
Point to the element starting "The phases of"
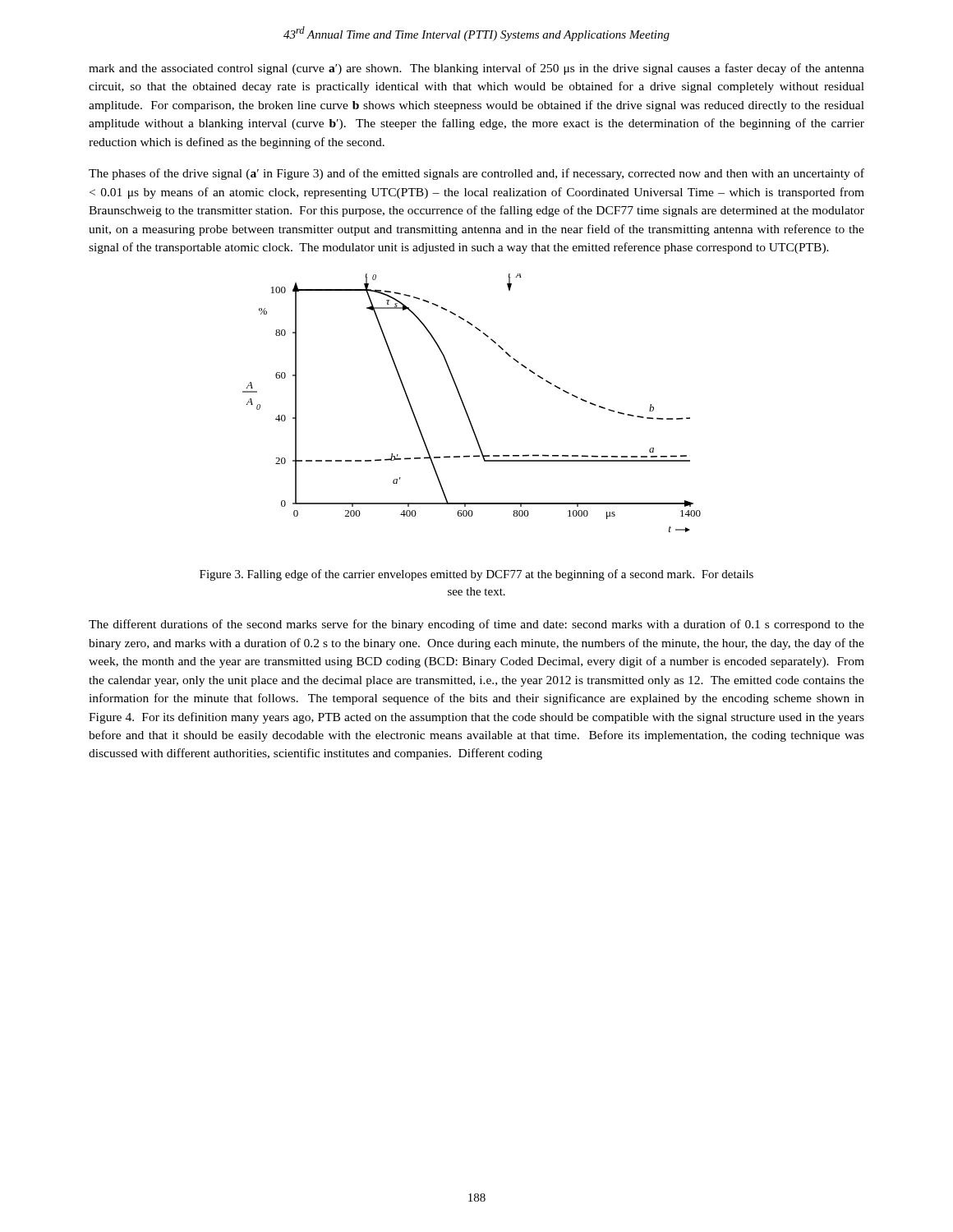[476, 210]
